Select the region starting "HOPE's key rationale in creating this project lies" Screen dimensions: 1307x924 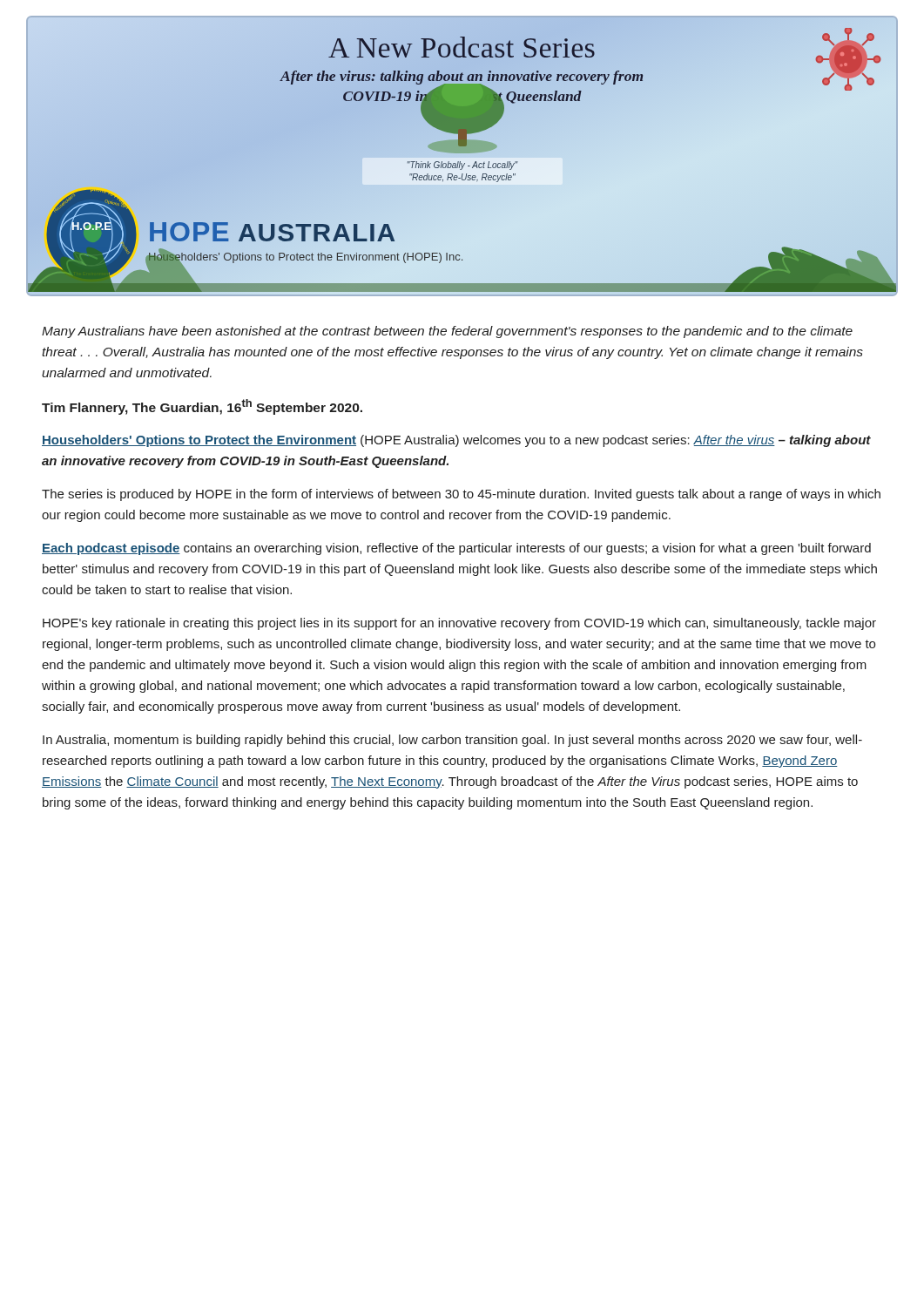pos(459,664)
